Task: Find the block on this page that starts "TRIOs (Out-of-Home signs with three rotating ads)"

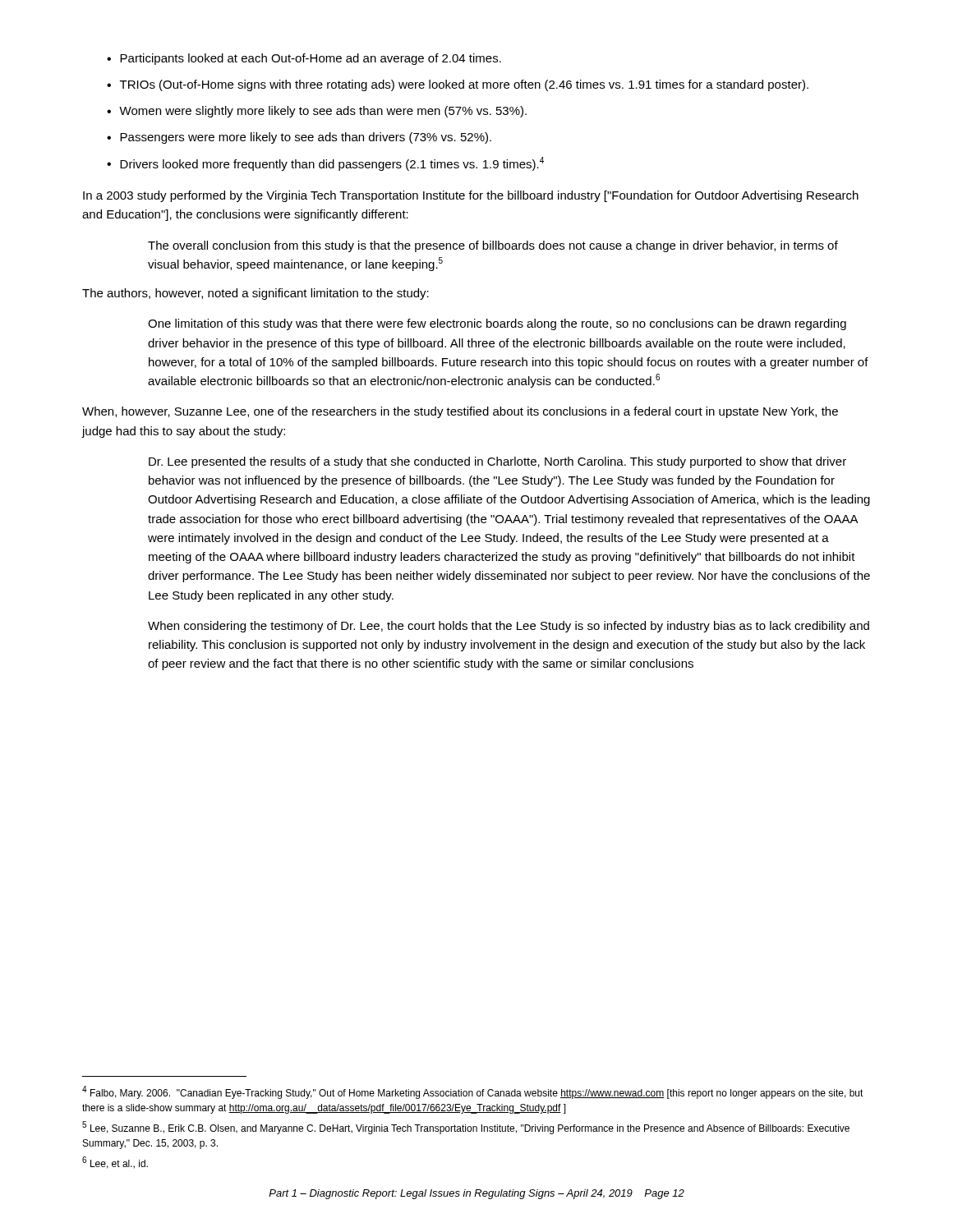Action: (x=495, y=85)
